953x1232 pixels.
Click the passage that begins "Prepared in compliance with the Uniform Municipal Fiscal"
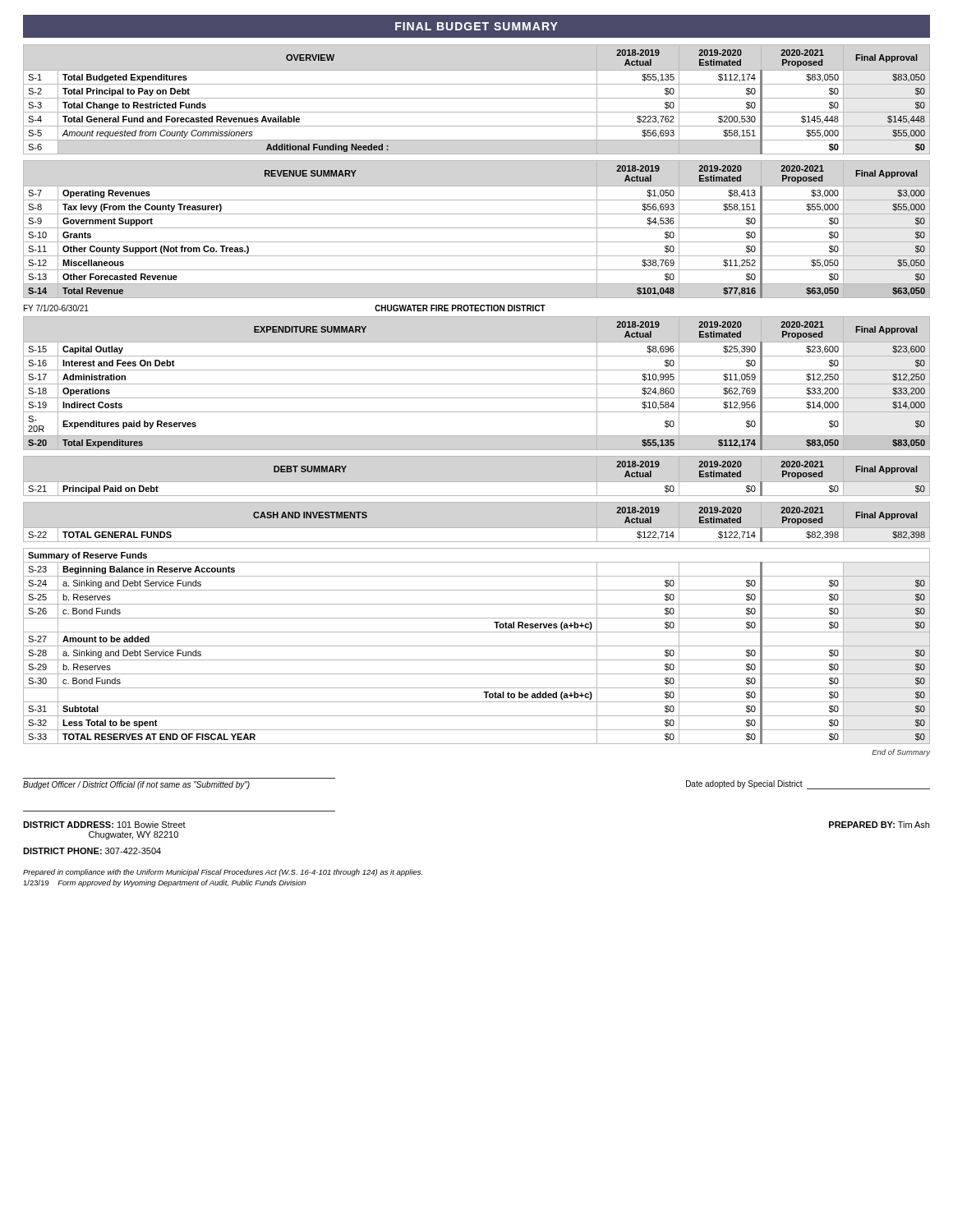pos(223,872)
